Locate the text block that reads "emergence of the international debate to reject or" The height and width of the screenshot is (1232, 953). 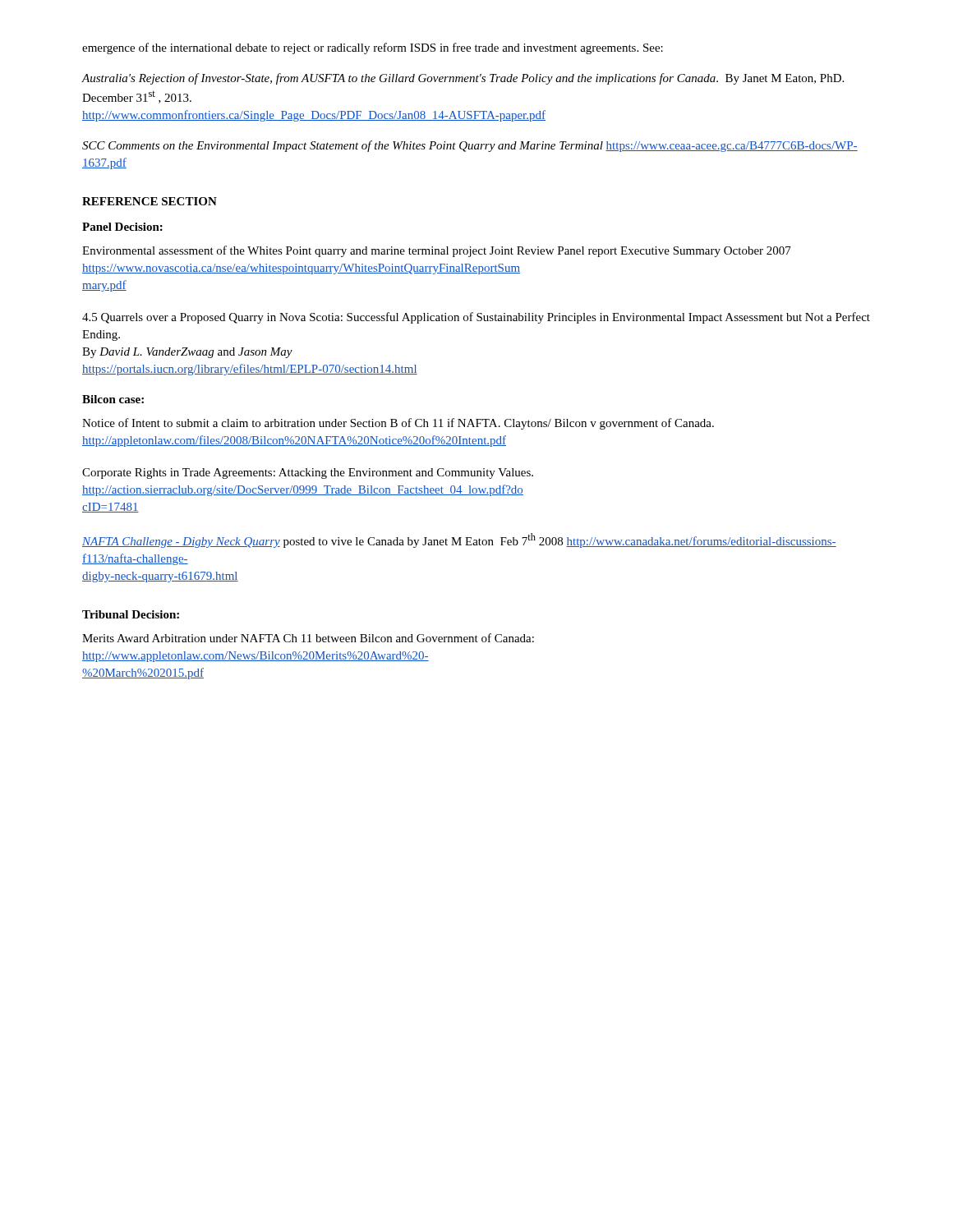pyautogui.click(x=373, y=48)
